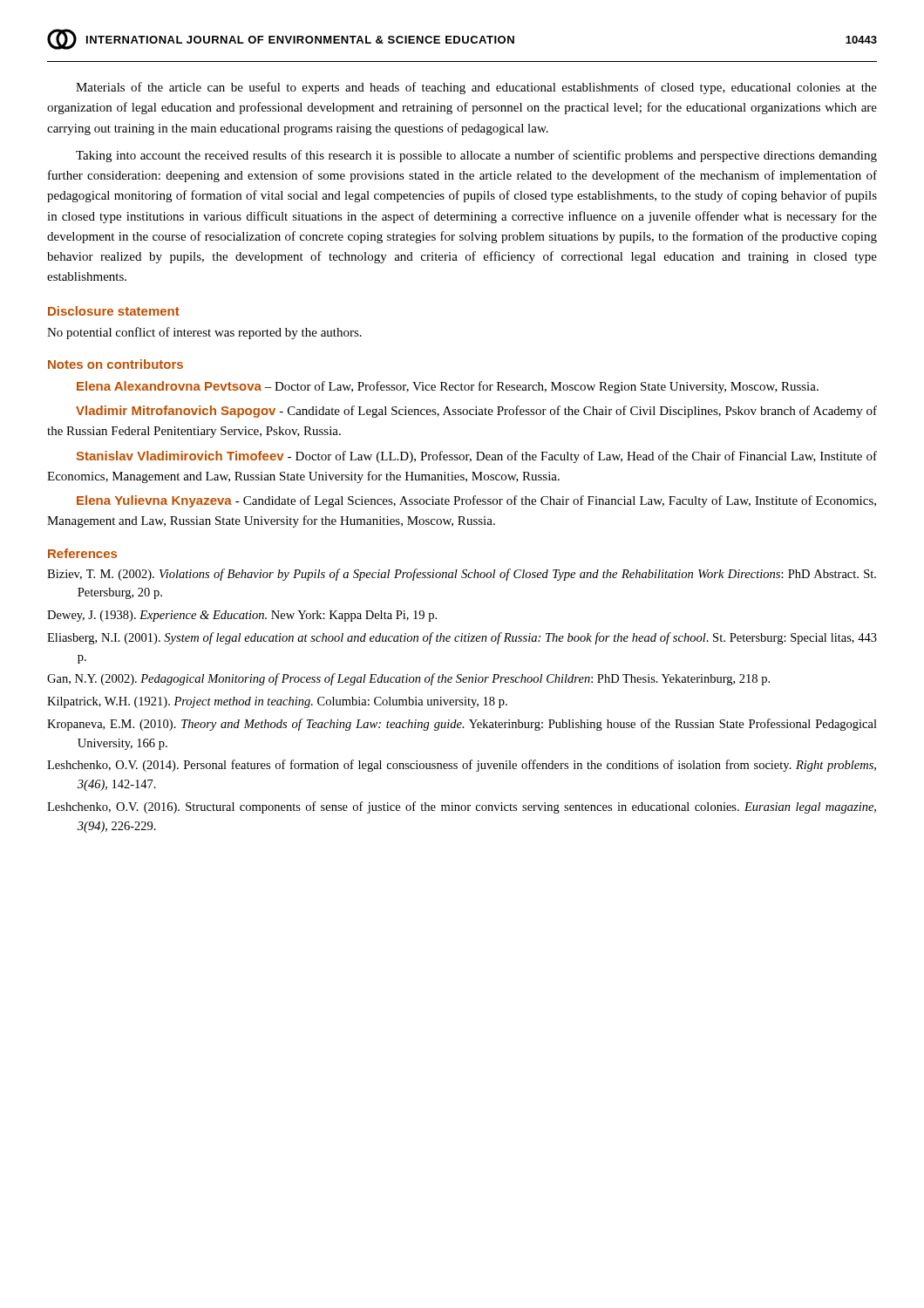Click on the element starting "Kropaneva, E.M. (2010). Theory and Methods of Teaching"
Screen dimensions: 1308x924
462,733
